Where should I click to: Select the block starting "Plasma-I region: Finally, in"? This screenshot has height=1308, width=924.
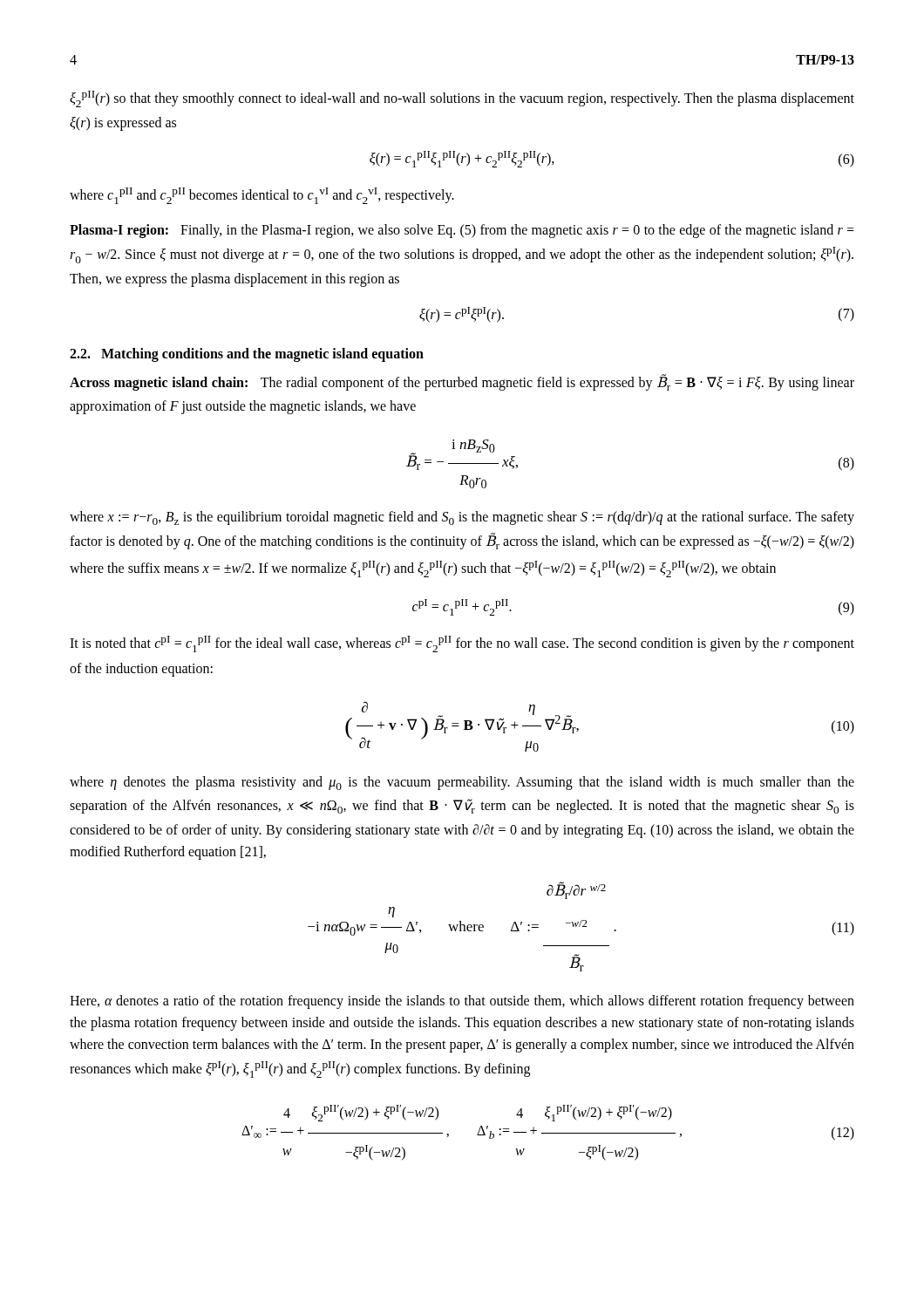(462, 255)
